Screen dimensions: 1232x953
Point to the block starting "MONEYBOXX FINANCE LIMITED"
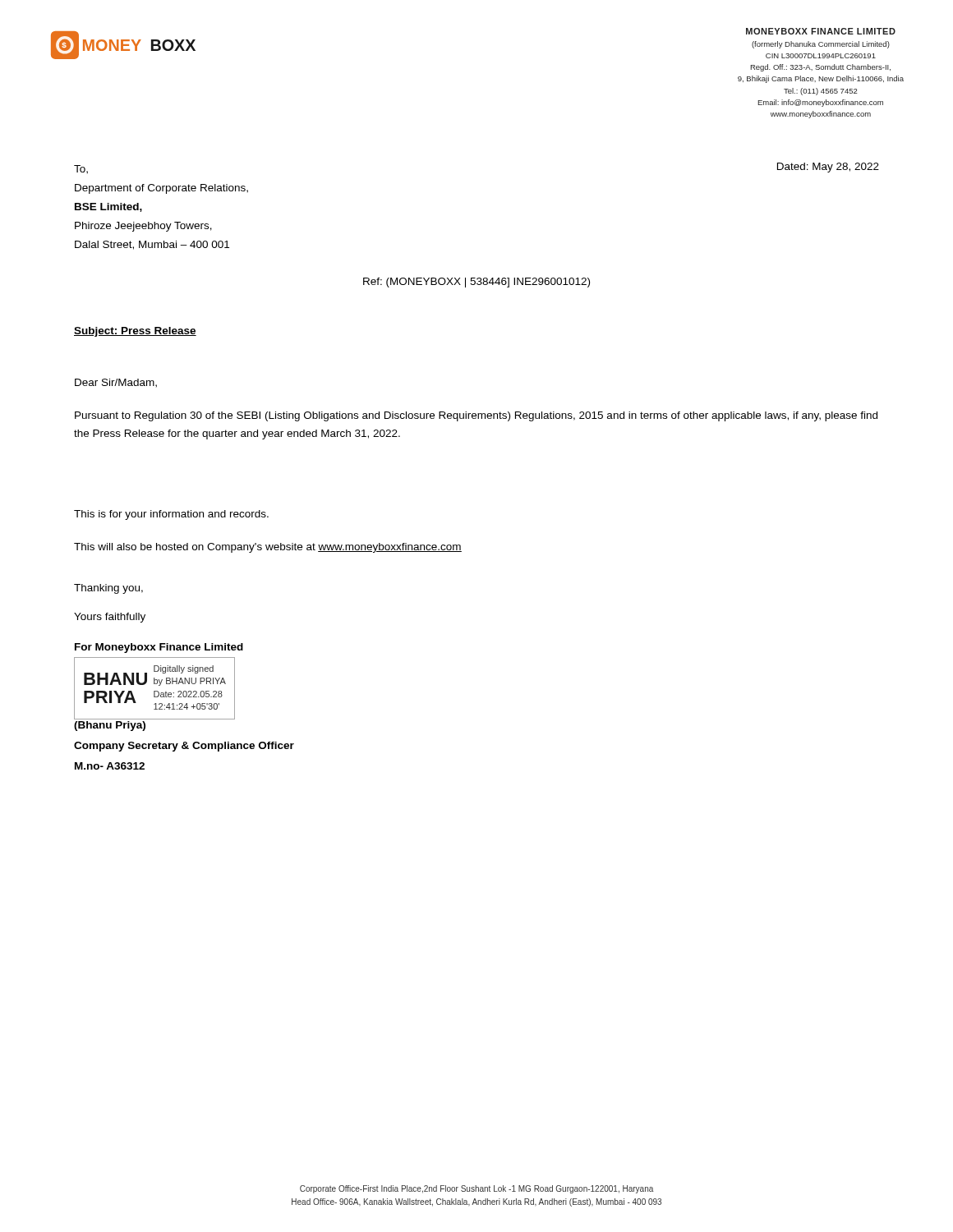(821, 72)
